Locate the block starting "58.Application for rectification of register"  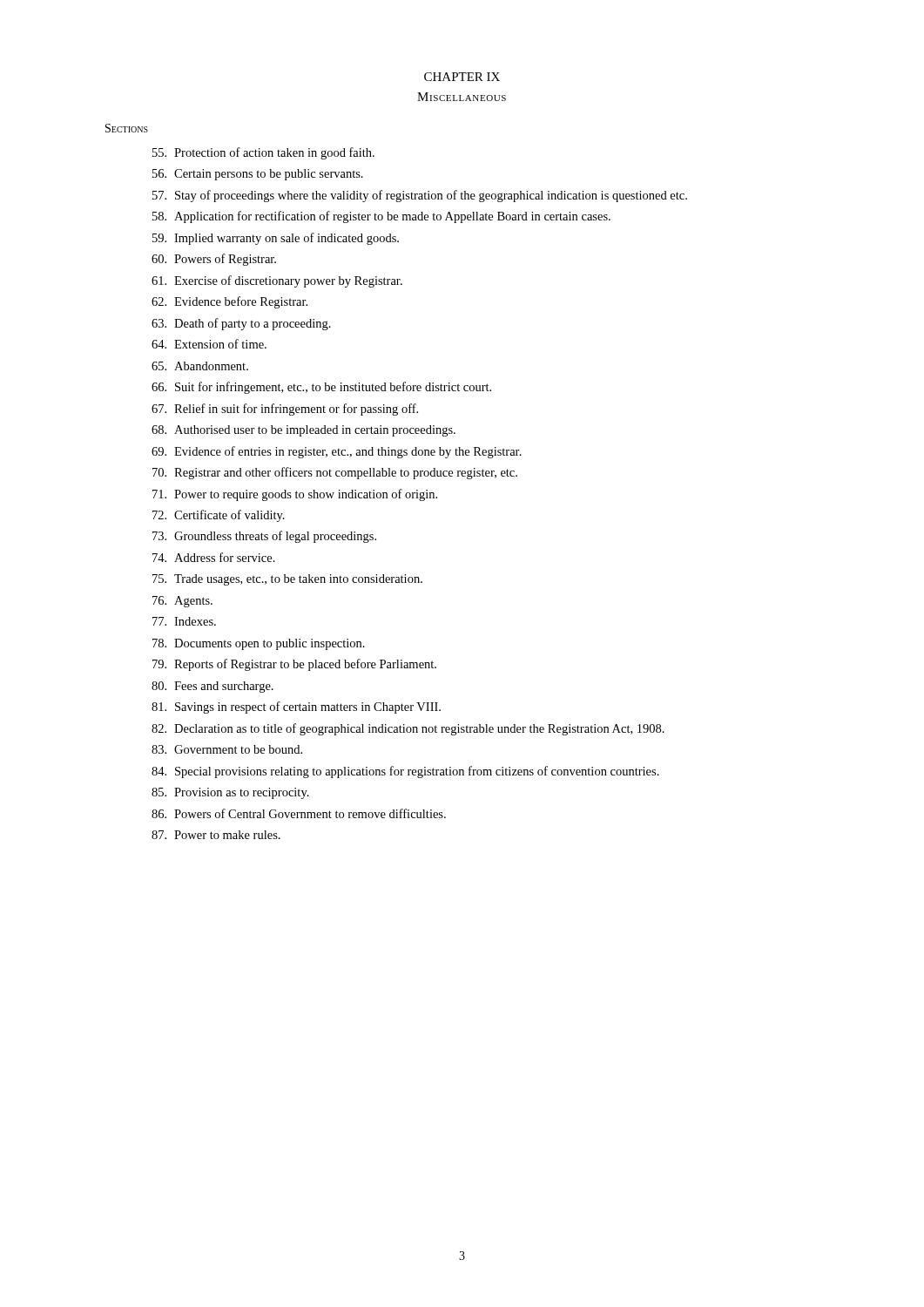click(x=475, y=217)
